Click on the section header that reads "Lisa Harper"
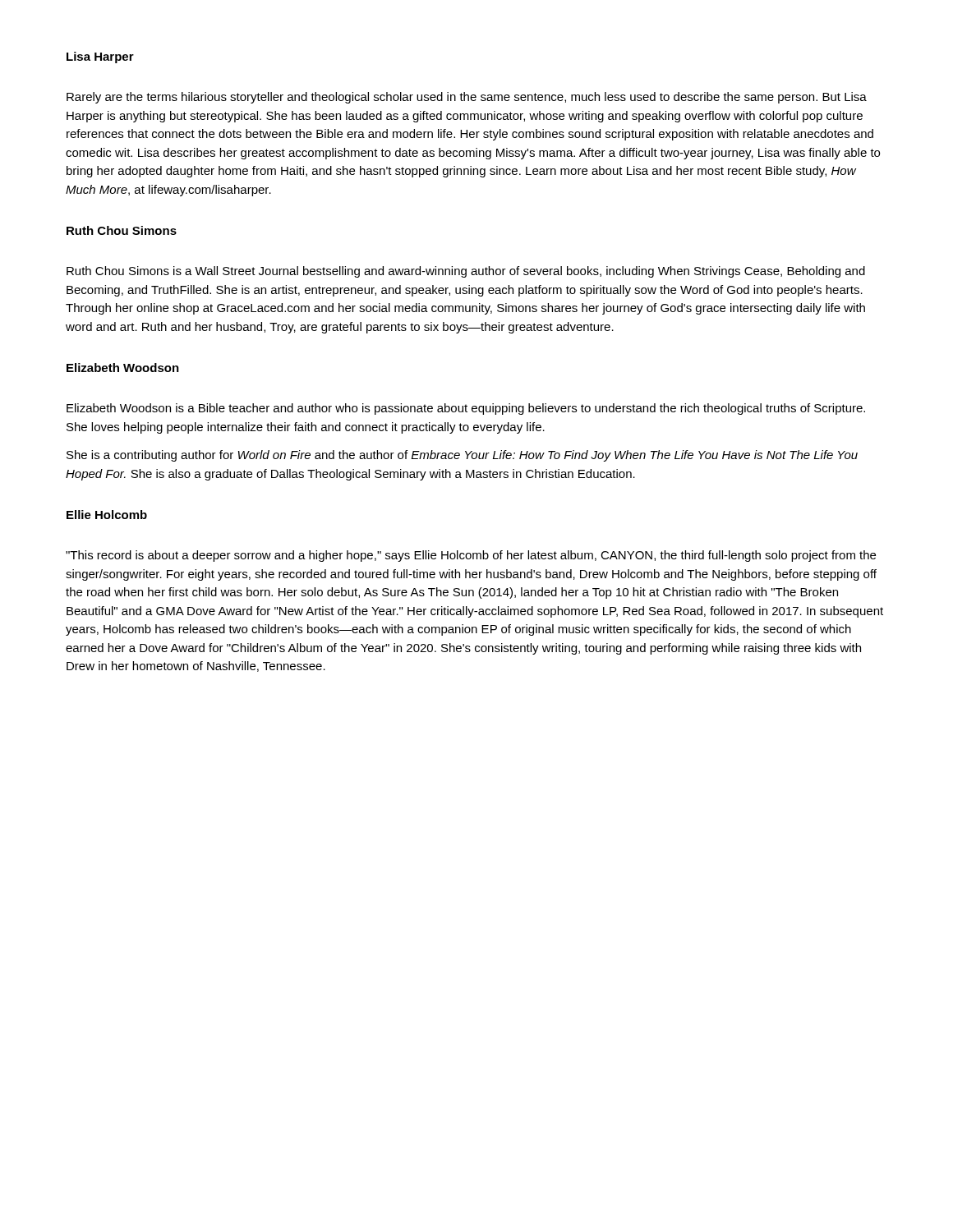Viewport: 953px width, 1232px height. (x=100, y=57)
